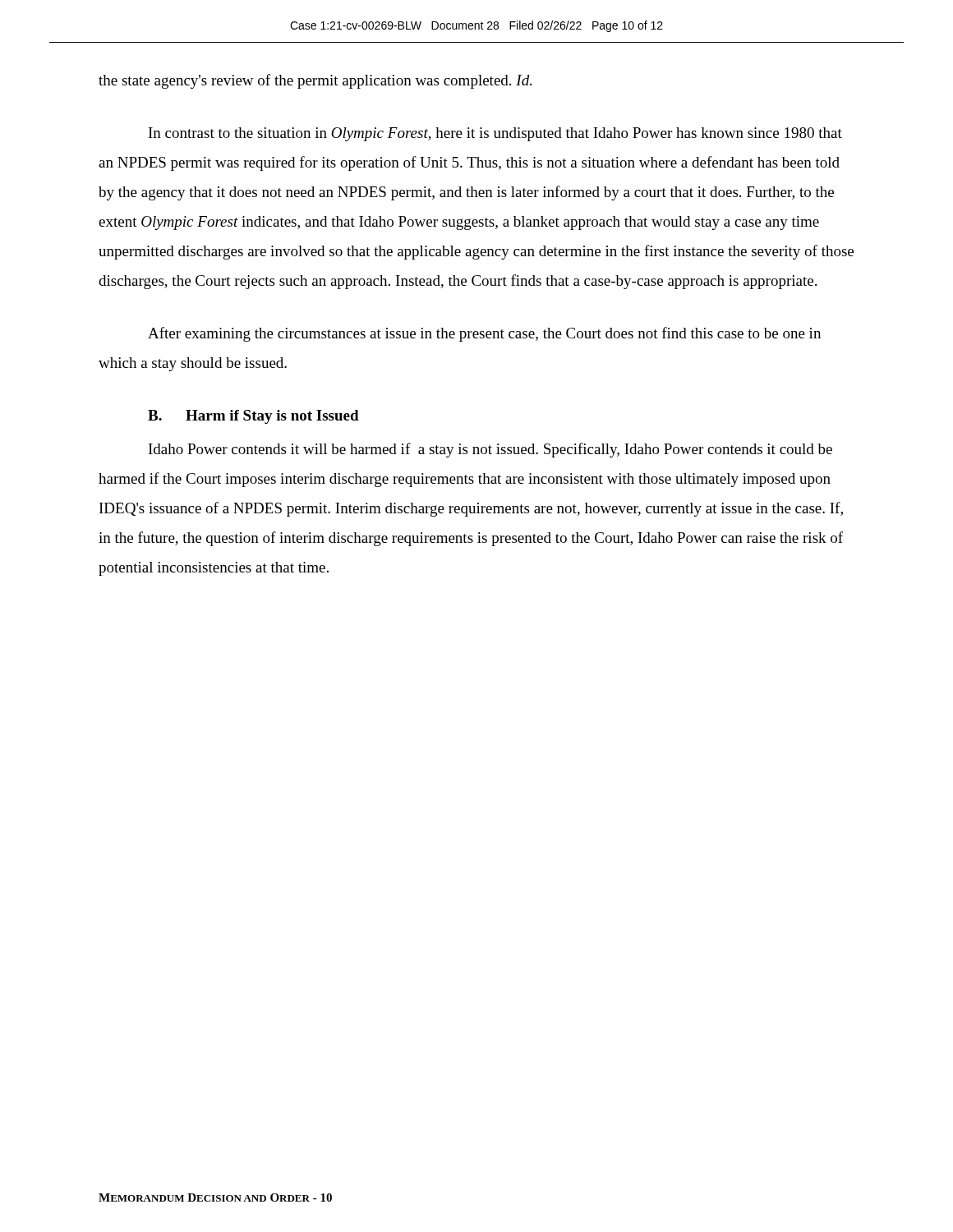The height and width of the screenshot is (1232, 953).
Task: Find the text block starting "B. Harm if Stay is not Issued"
Action: (x=253, y=416)
